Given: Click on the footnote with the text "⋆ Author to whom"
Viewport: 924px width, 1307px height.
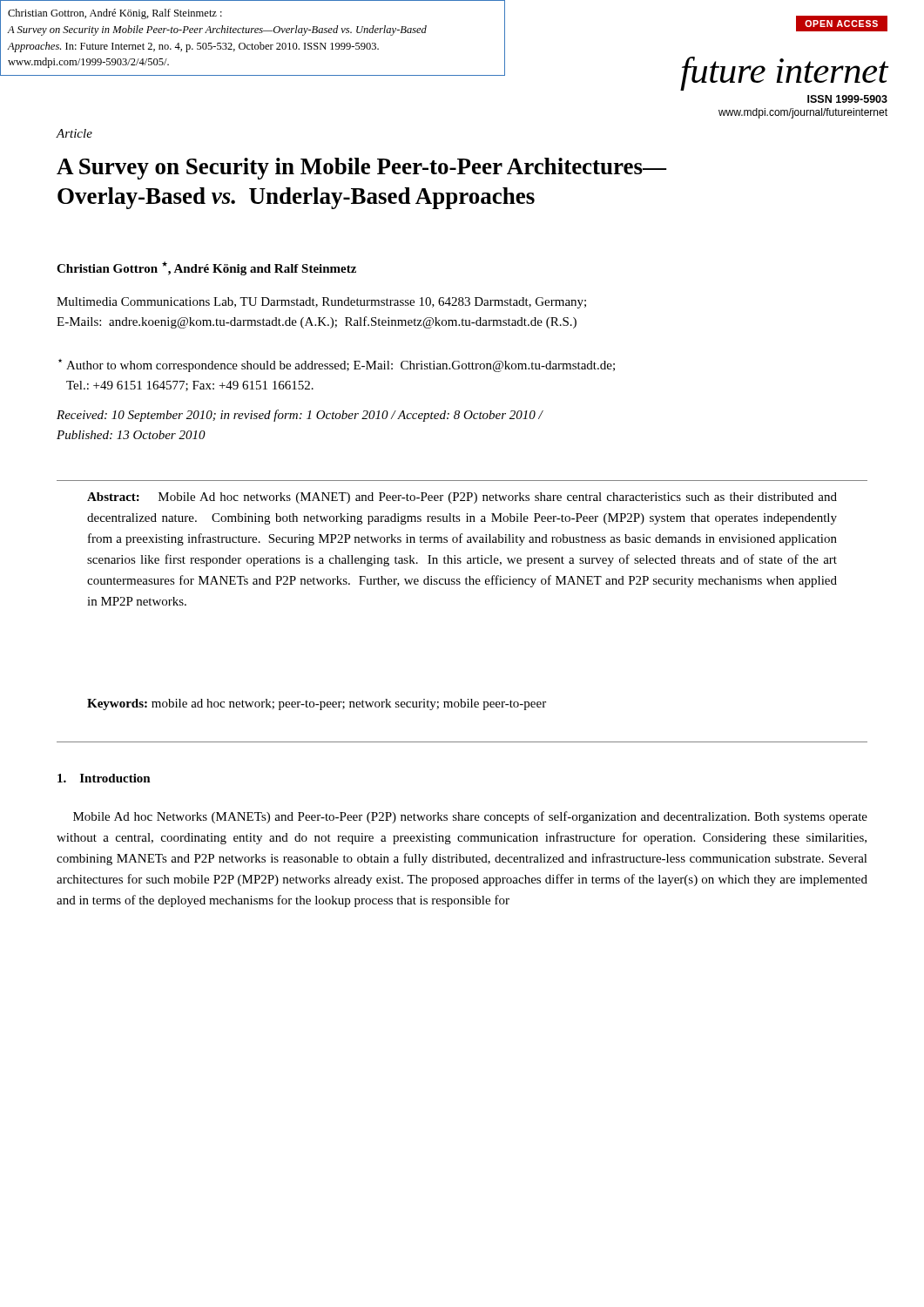Looking at the screenshot, I should point(336,373).
